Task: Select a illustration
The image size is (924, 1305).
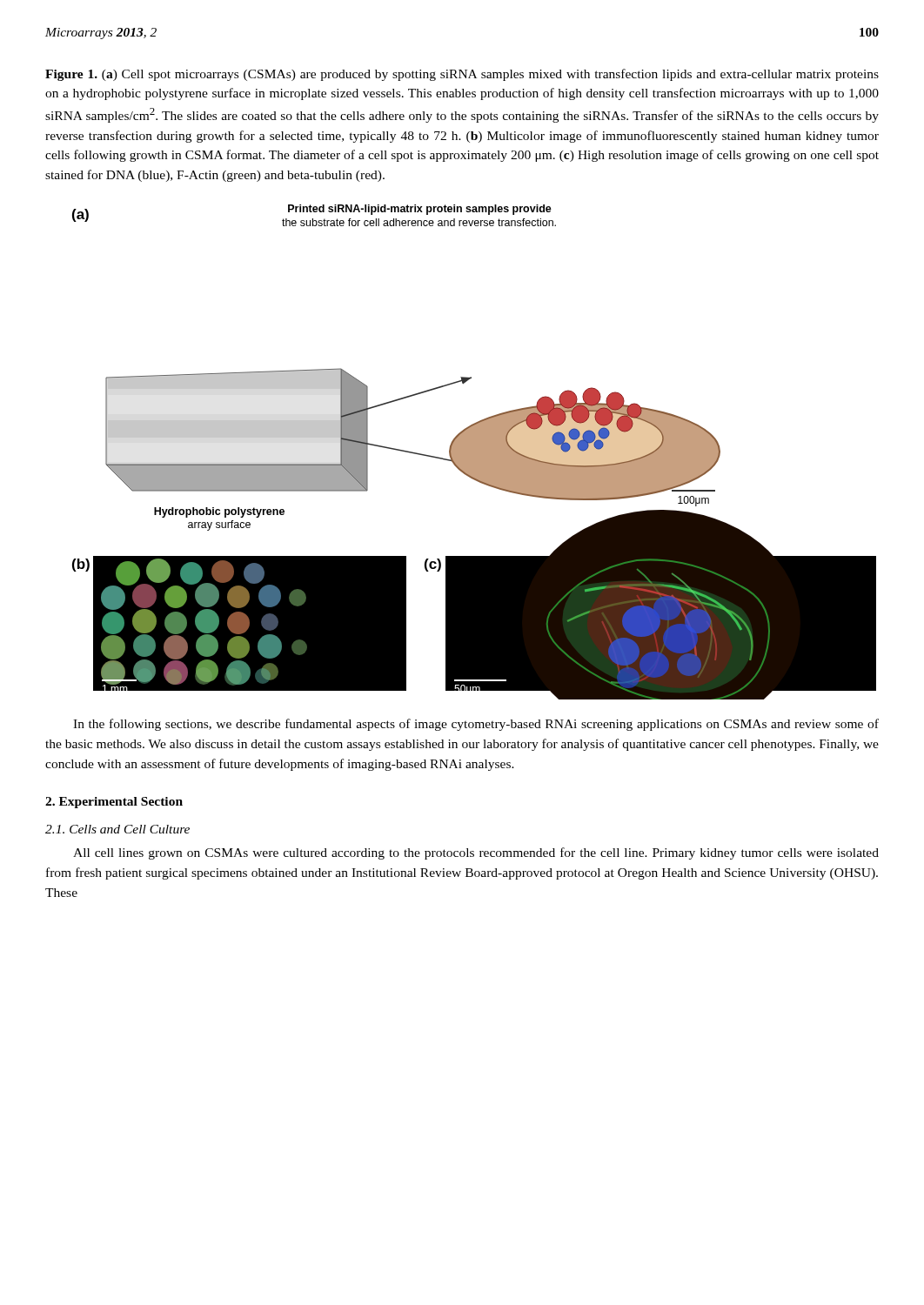Action: click(462, 449)
